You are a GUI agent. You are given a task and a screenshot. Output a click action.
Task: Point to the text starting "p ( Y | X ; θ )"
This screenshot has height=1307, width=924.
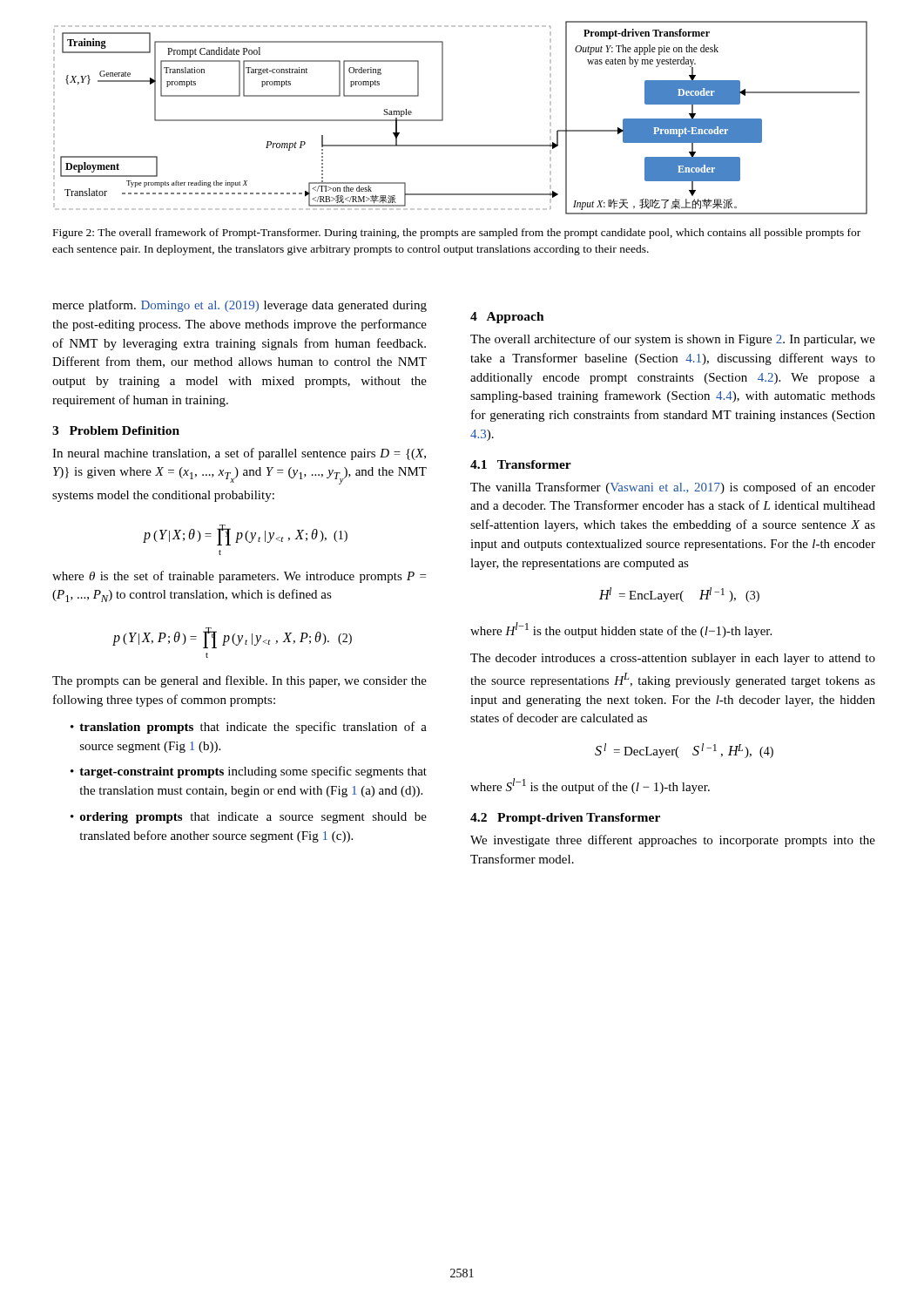[239, 536]
